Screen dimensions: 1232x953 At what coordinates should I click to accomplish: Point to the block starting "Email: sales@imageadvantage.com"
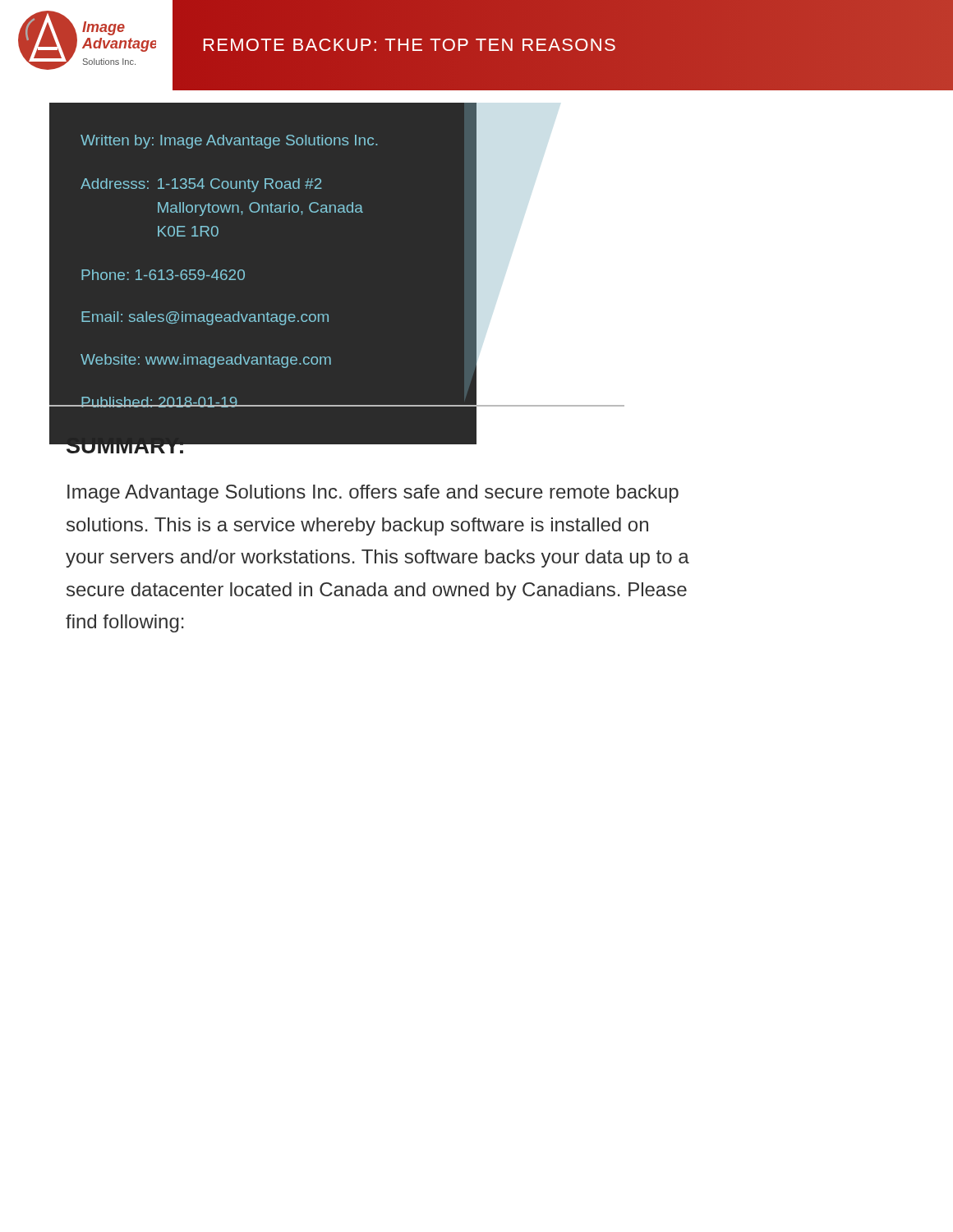205,317
